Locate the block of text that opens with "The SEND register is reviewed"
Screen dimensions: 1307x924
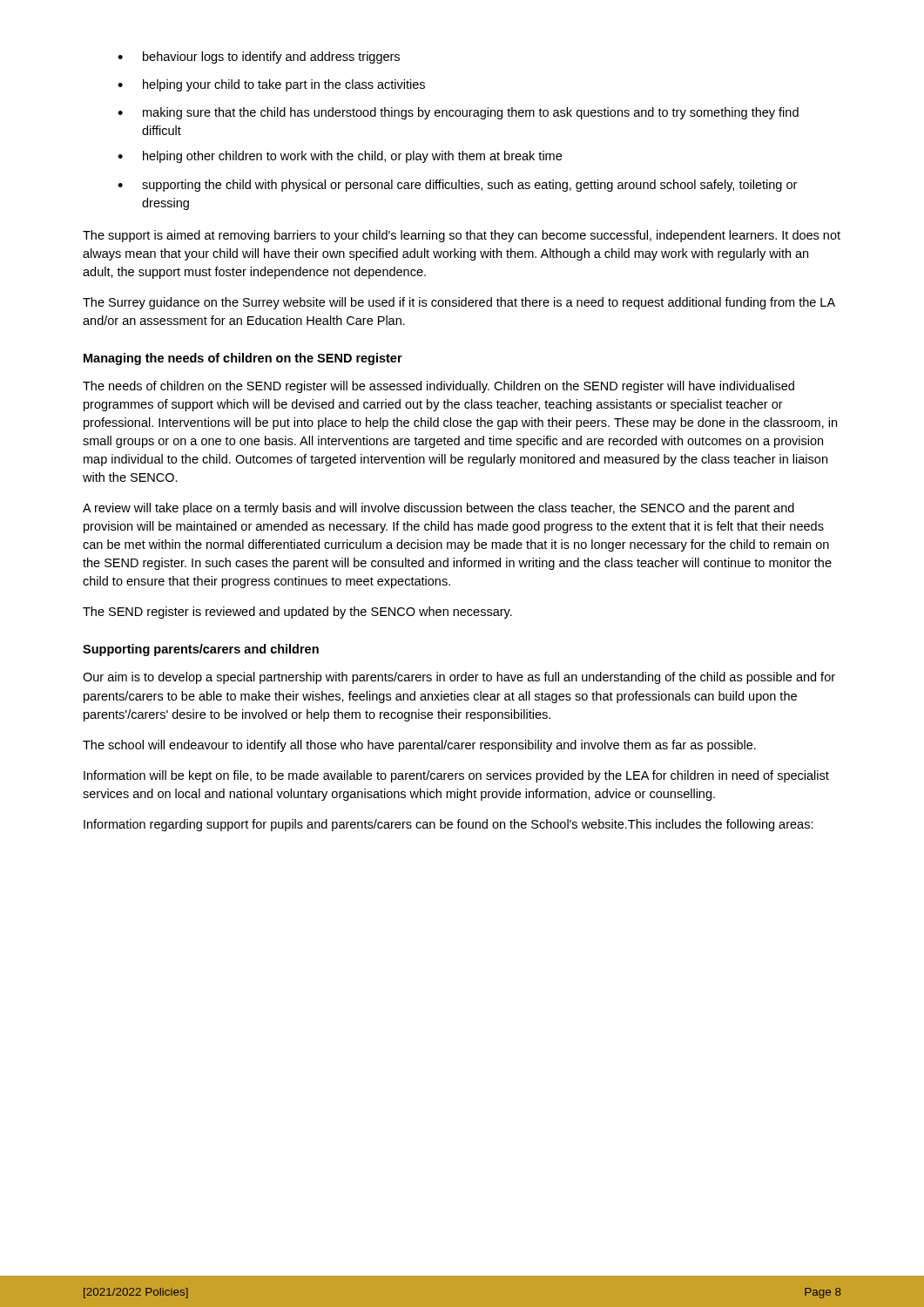coord(298,612)
